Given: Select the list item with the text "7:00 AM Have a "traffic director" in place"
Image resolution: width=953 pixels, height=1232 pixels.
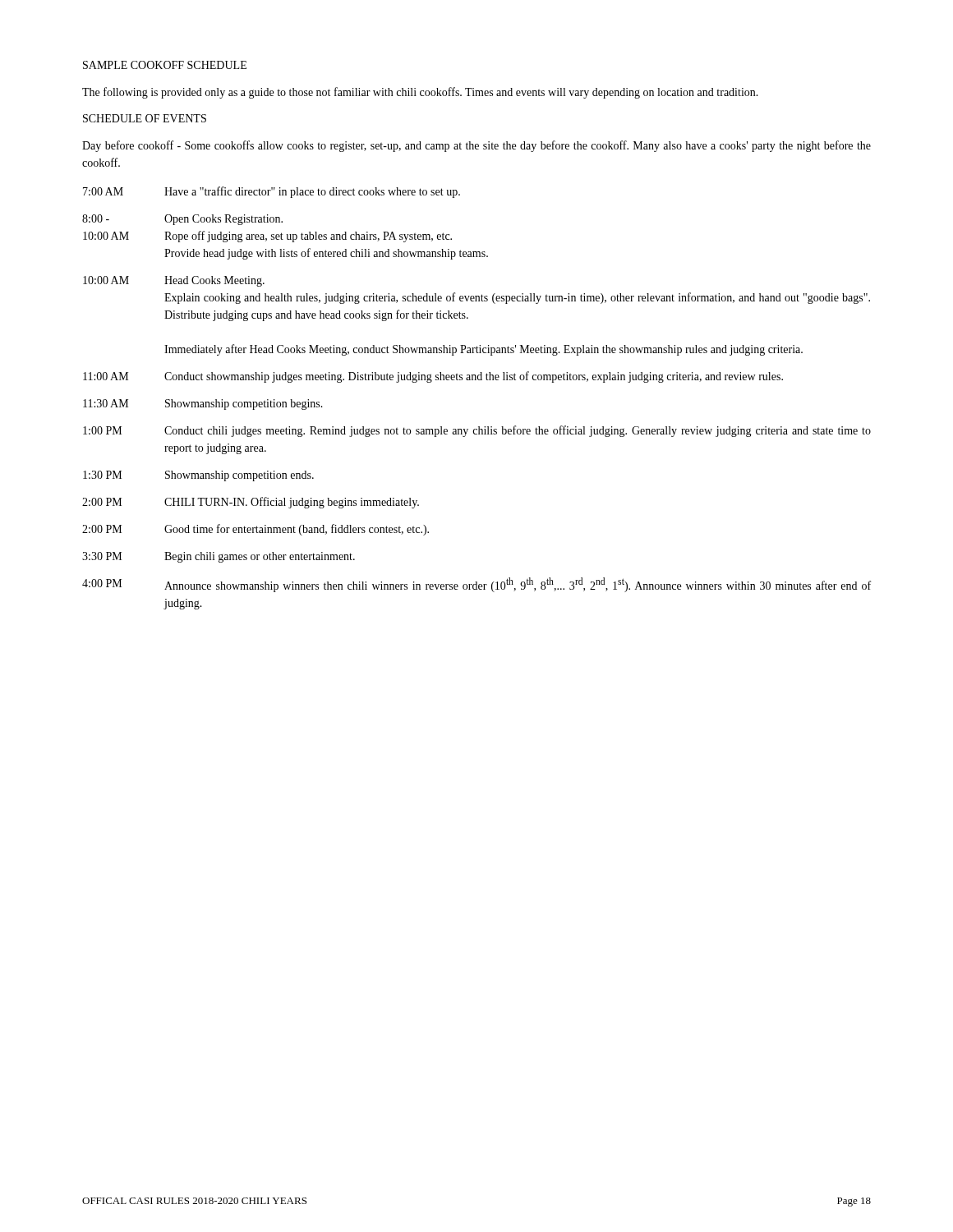Looking at the screenshot, I should pos(272,192).
